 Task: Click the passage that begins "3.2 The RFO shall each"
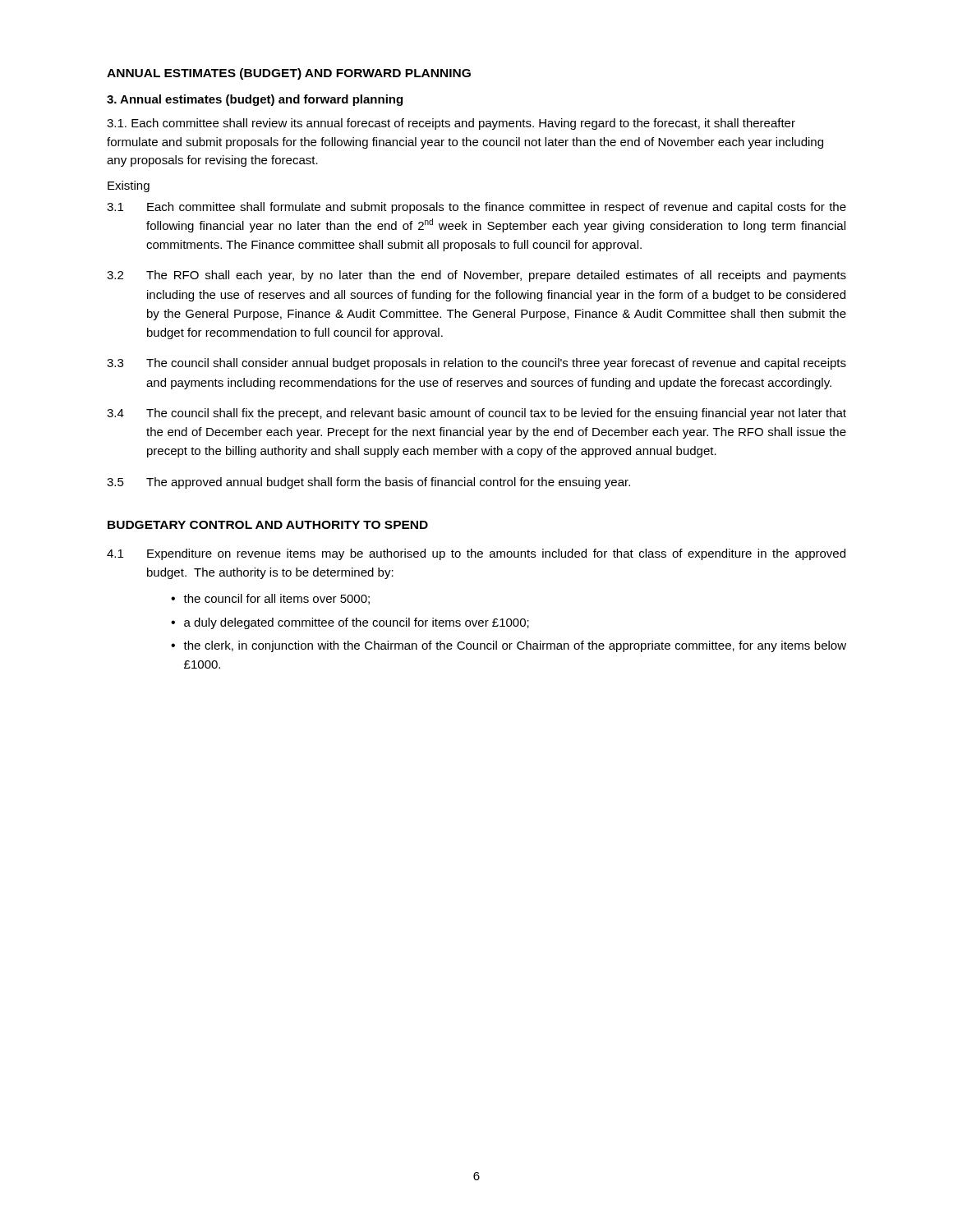(x=476, y=304)
